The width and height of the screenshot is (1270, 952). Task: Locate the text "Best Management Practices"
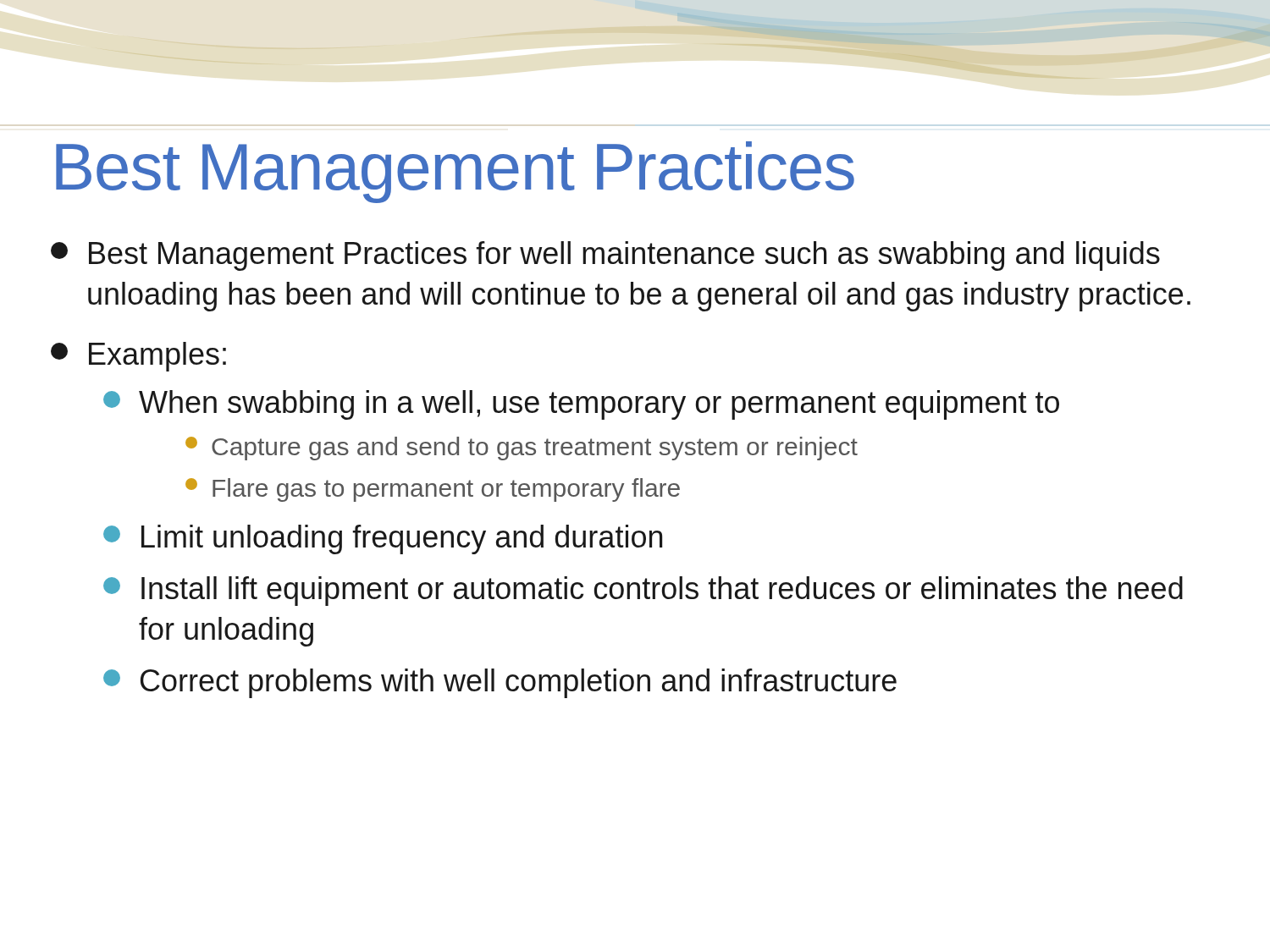pyautogui.click(x=453, y=167)
